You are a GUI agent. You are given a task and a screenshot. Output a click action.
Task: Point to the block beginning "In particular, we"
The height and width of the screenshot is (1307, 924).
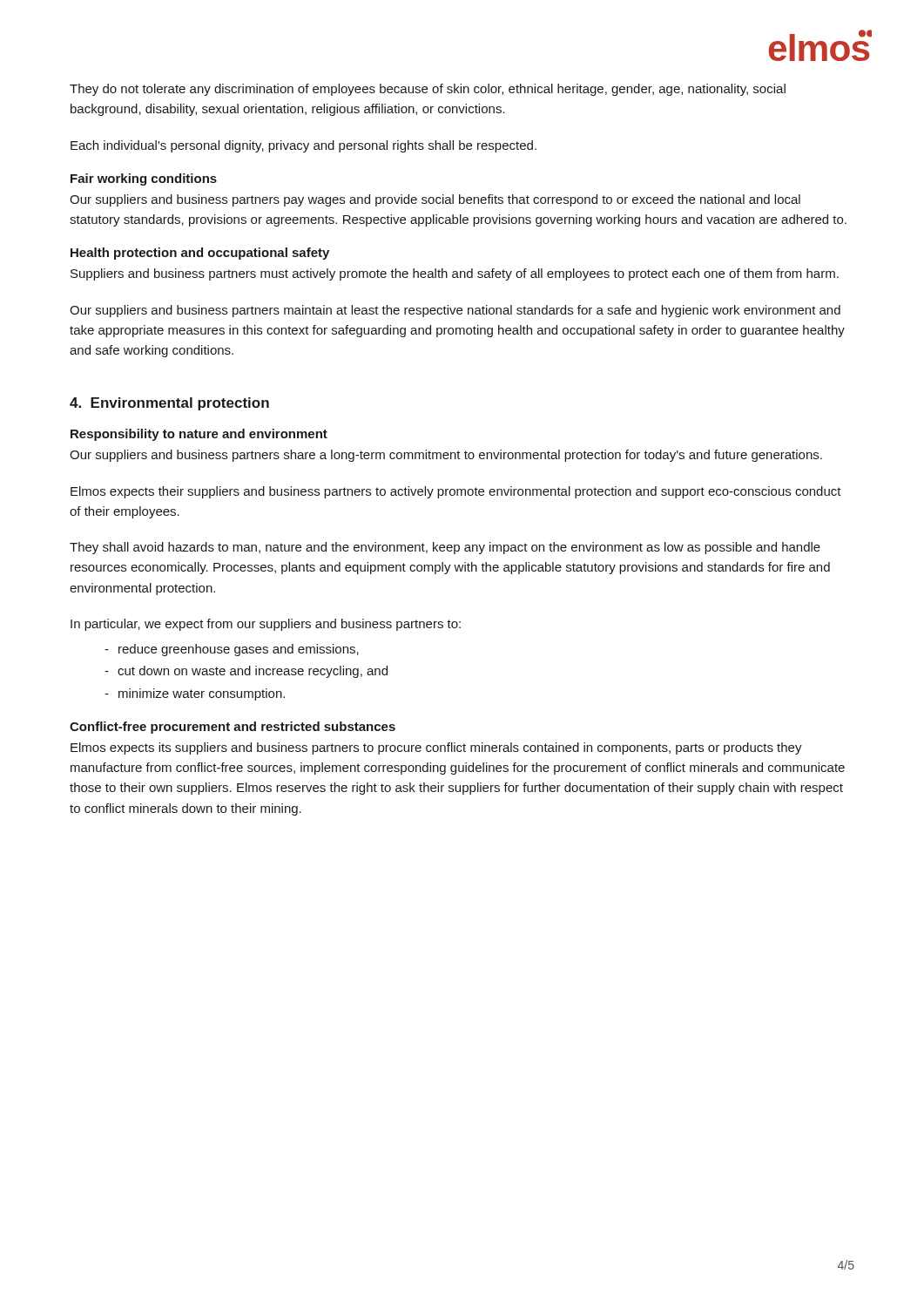[266, 623]
